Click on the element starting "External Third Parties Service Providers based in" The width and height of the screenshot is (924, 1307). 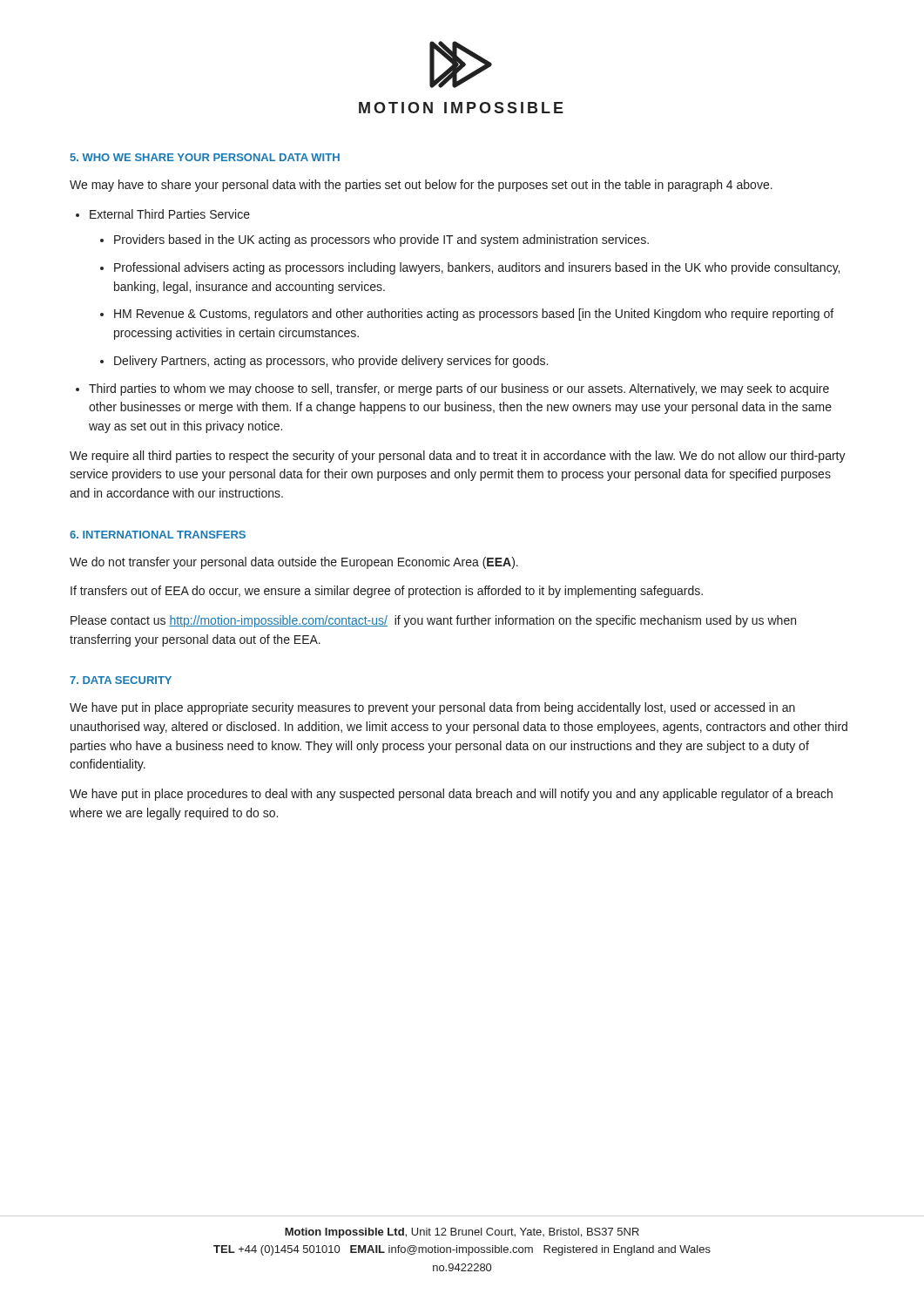[x=170, y=214]
